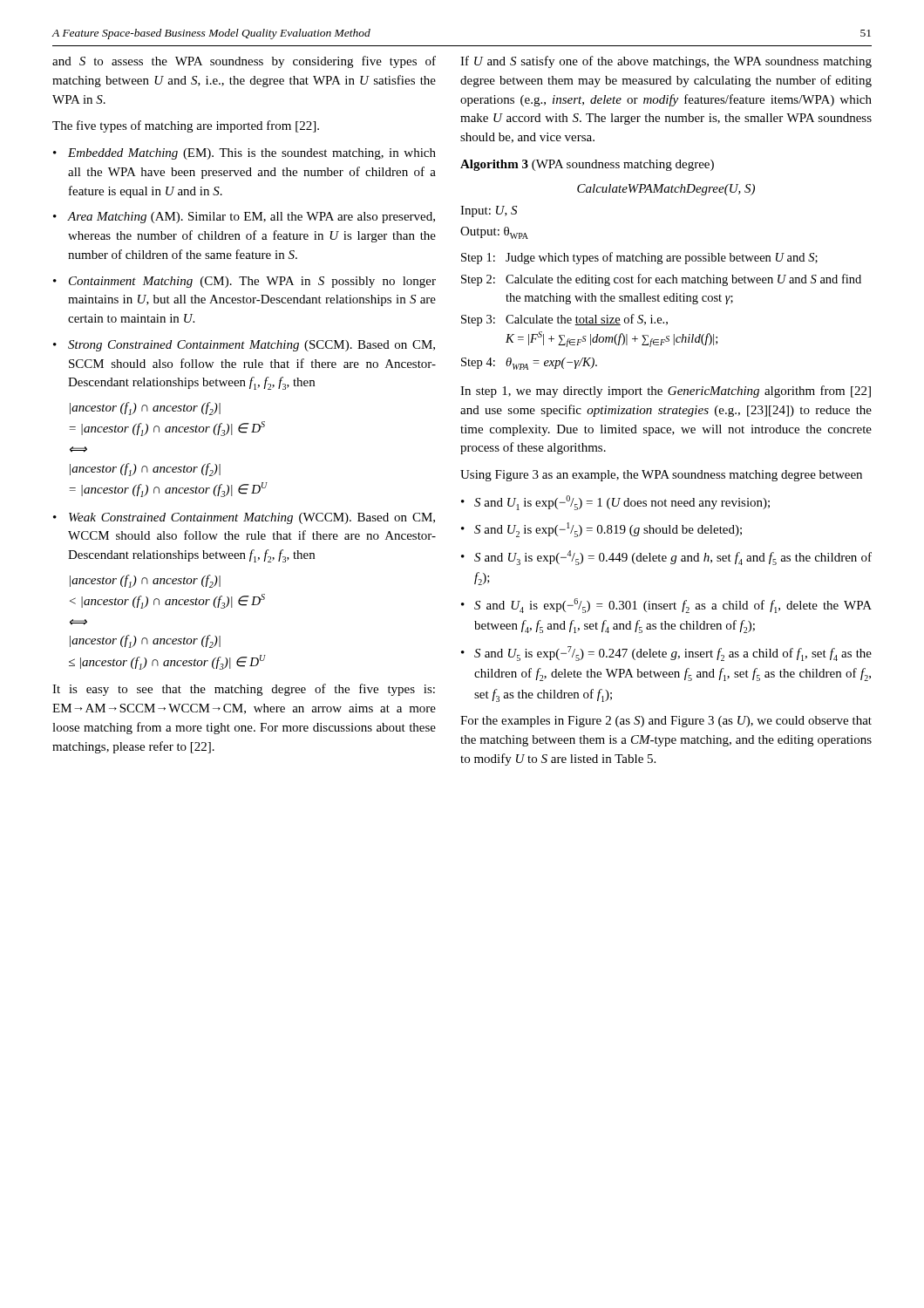This screenshot has width=924, height=1308.
Task: Select the element starting "Step 3: Calculate the total"
Action: 666,330
